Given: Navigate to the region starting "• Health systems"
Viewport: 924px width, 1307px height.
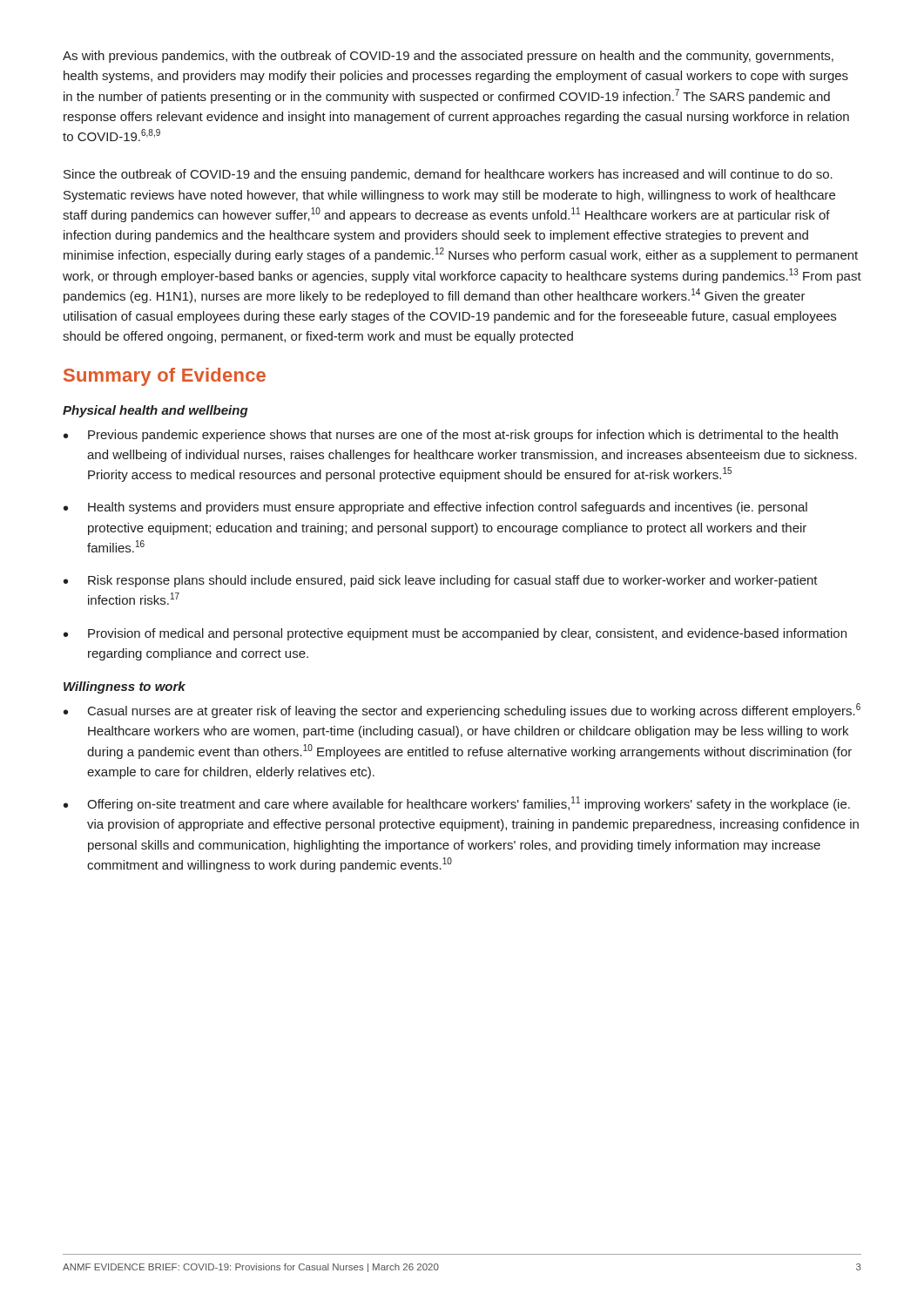Looking at the screenshot, I should click(462, 527).
